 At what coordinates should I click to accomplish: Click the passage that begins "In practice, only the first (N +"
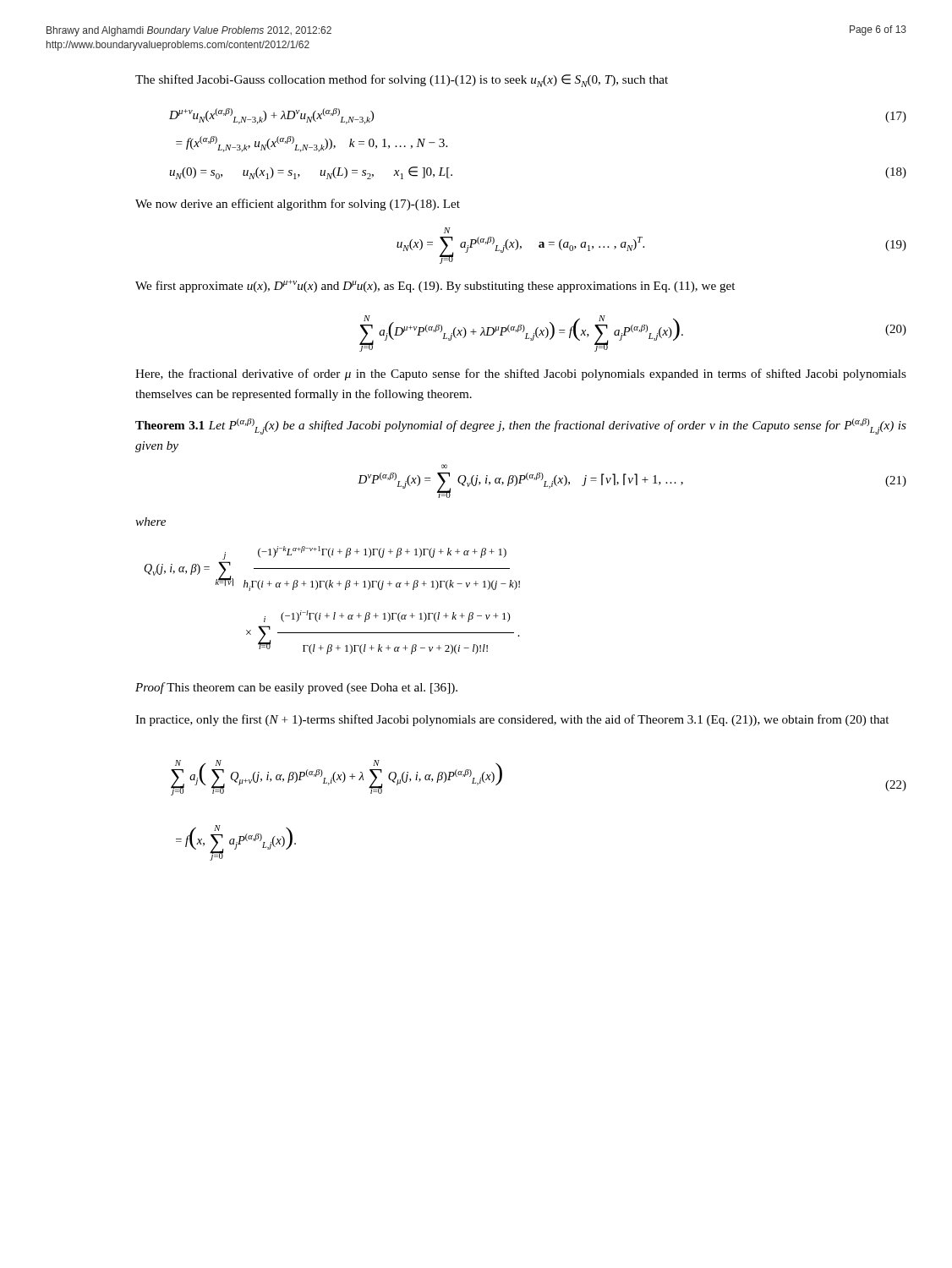click(x=512, y=719)
